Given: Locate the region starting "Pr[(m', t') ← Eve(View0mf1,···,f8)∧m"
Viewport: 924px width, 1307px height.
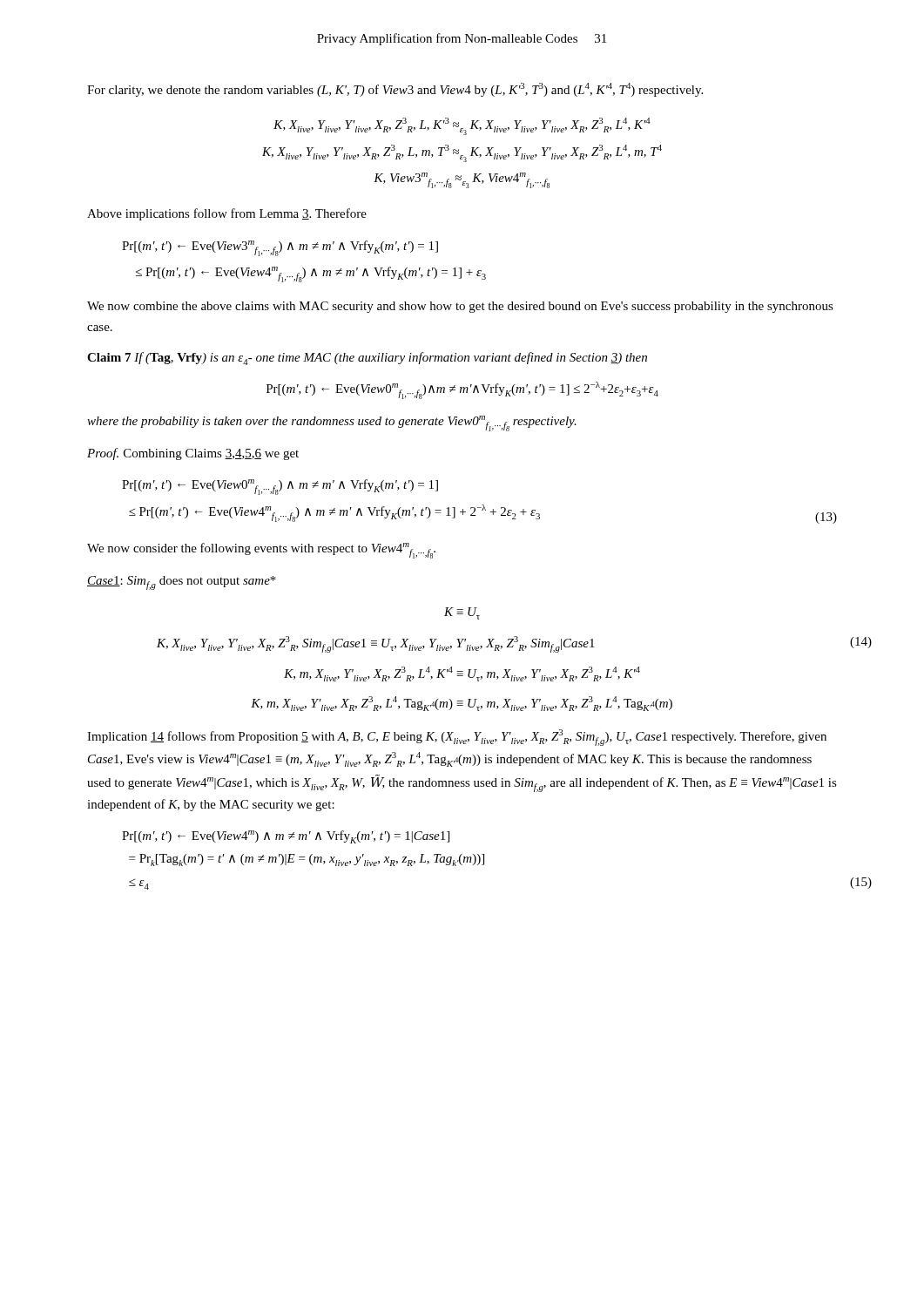Looking at the screenshot, I should 462,390.
